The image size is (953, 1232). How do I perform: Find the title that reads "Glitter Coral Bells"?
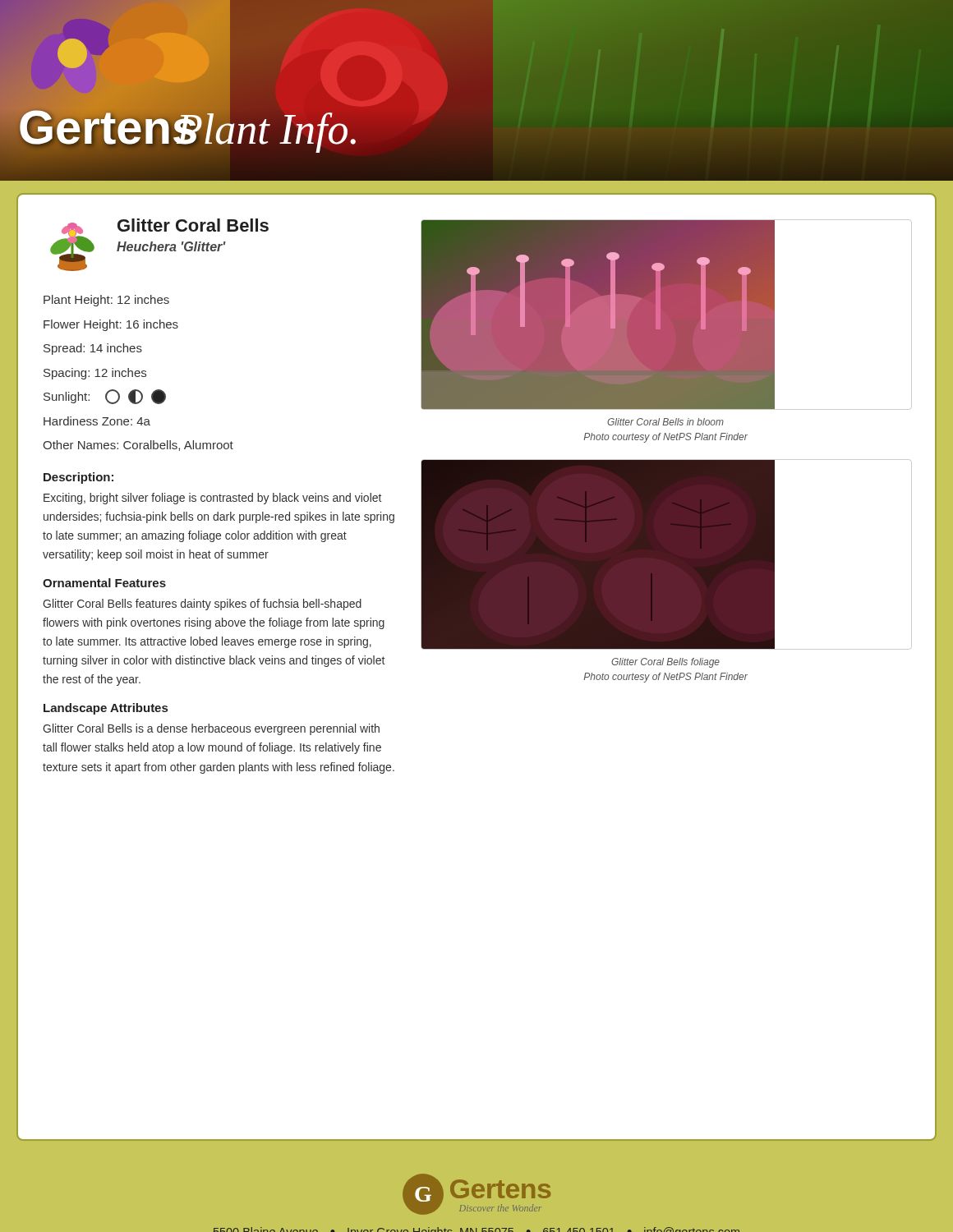(x=193, y=225)
